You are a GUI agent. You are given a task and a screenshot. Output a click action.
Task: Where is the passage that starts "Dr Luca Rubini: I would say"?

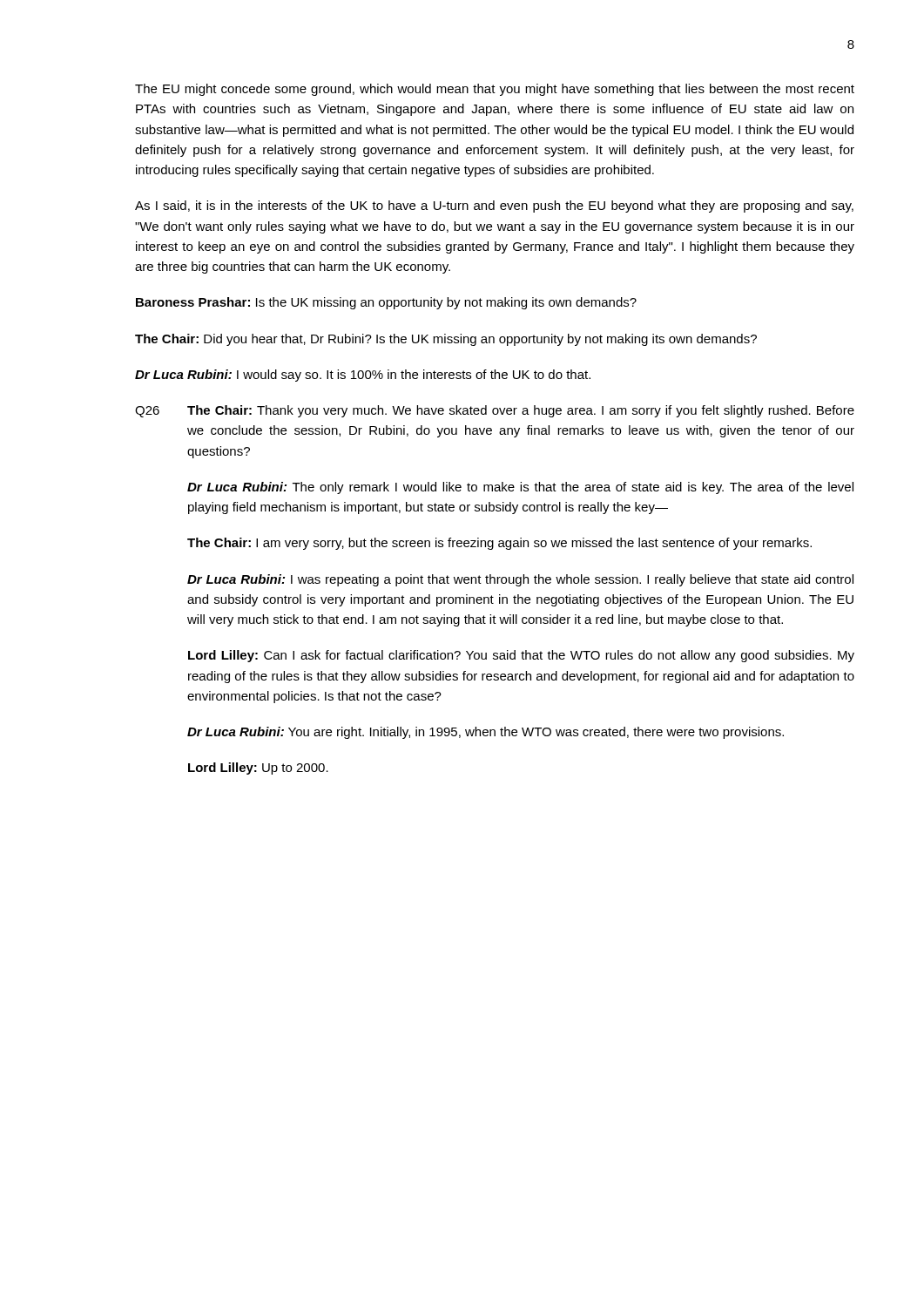[363, 374]
